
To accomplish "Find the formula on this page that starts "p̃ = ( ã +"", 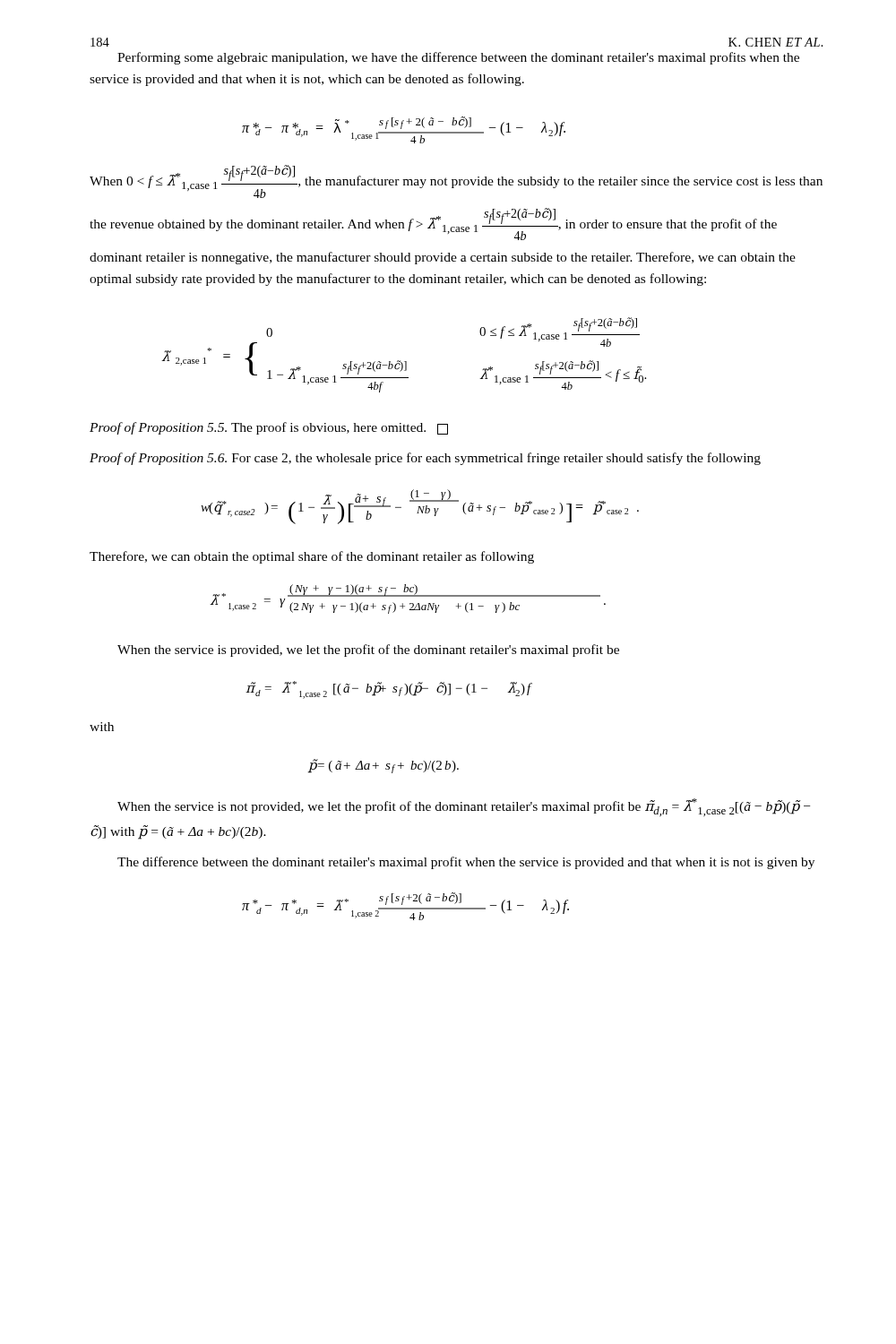I will tap(457, 765).
